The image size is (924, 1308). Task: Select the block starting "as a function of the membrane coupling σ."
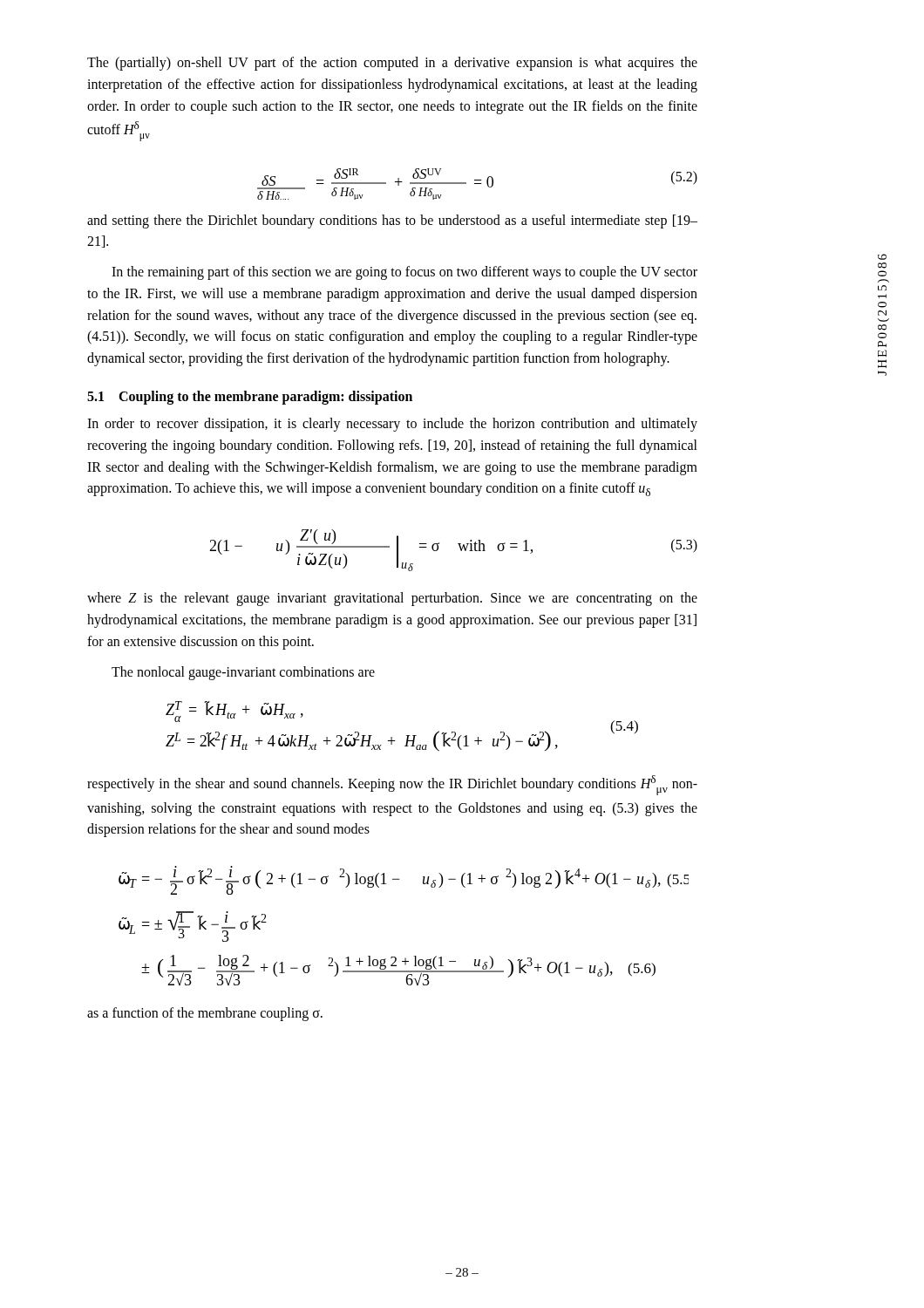(205, 1013)
